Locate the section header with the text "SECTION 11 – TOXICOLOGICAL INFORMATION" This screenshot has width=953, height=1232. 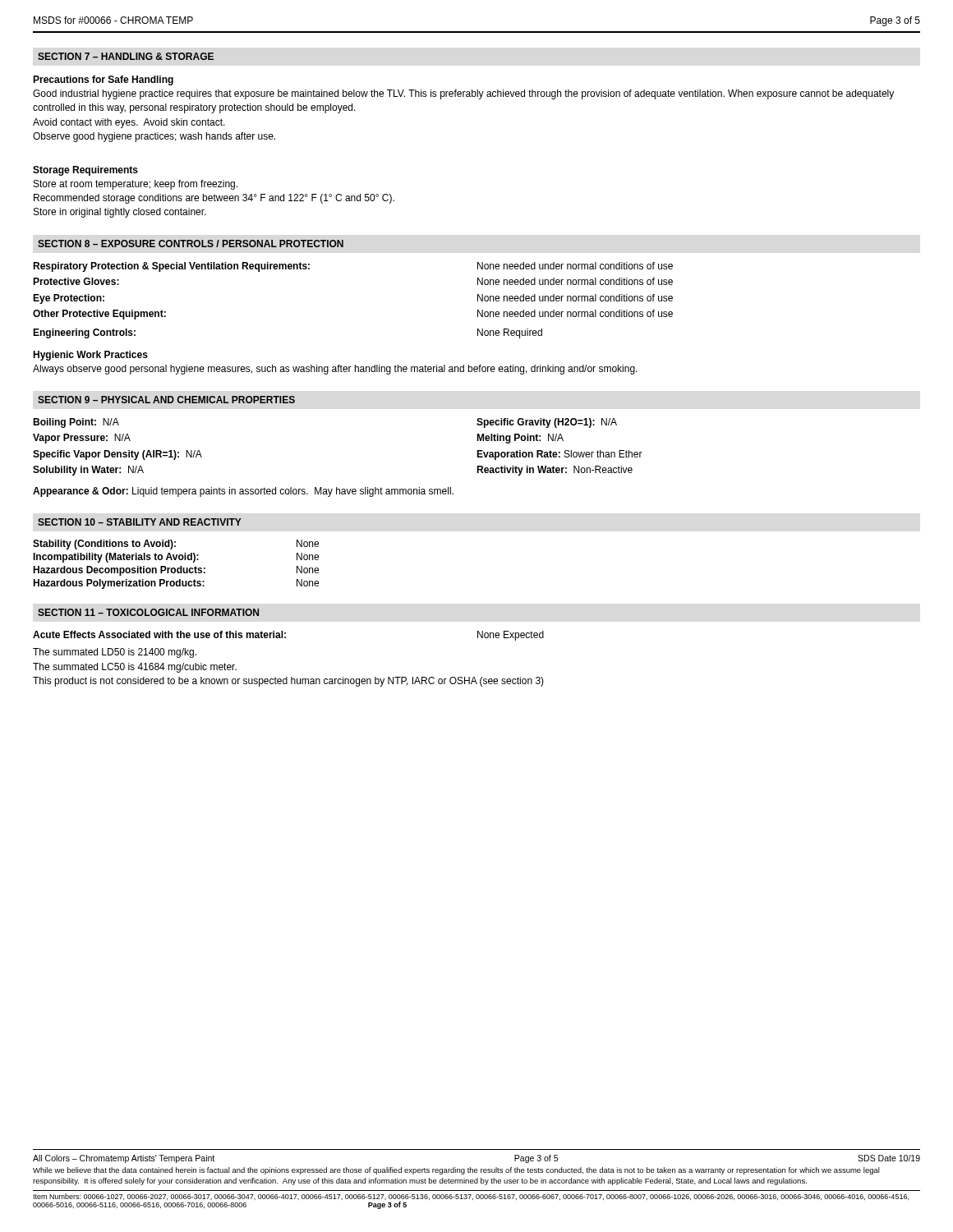coord(149,613)
